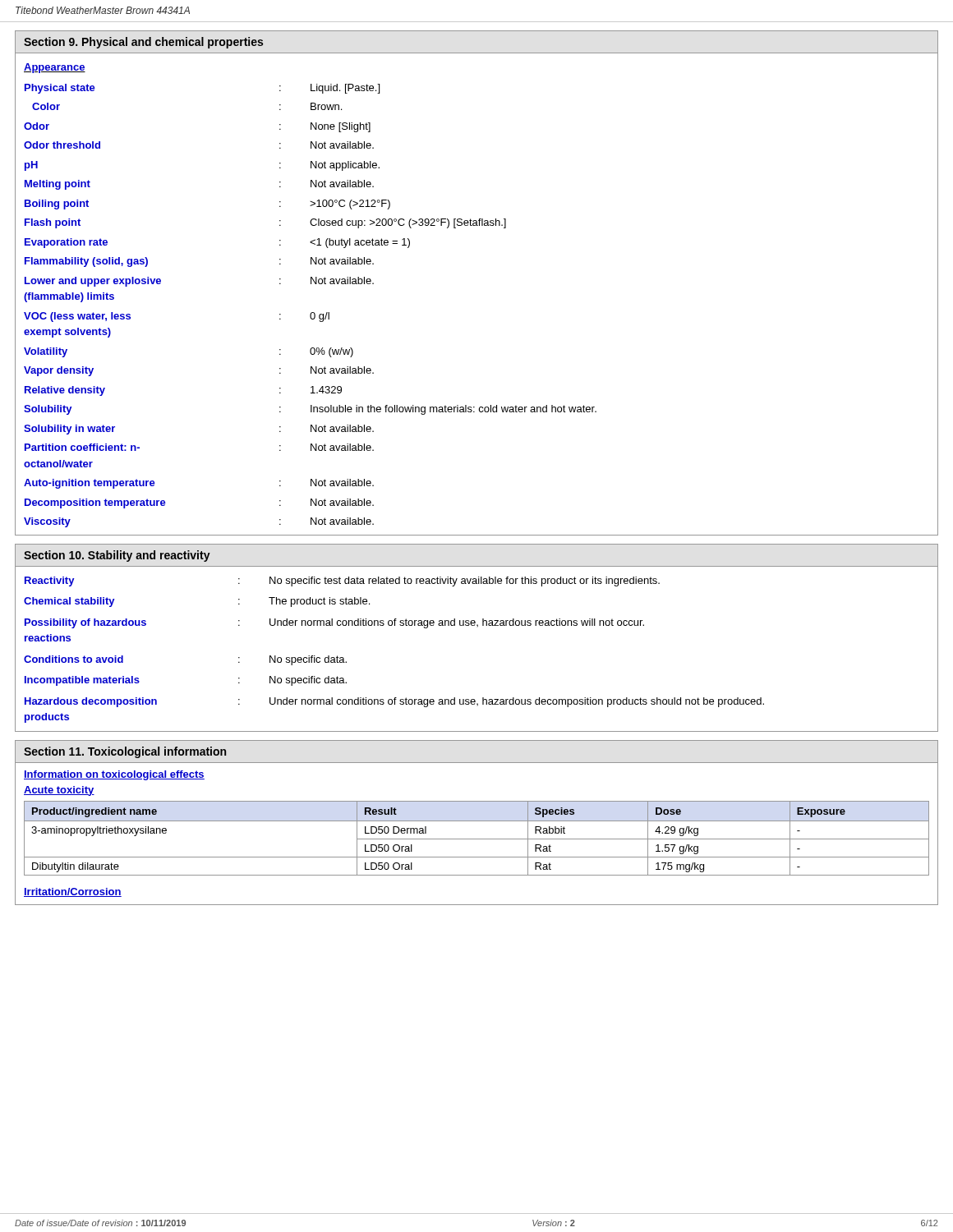
Task: Select the text block starting "Acute toxicity"
Action: (59, 789)
